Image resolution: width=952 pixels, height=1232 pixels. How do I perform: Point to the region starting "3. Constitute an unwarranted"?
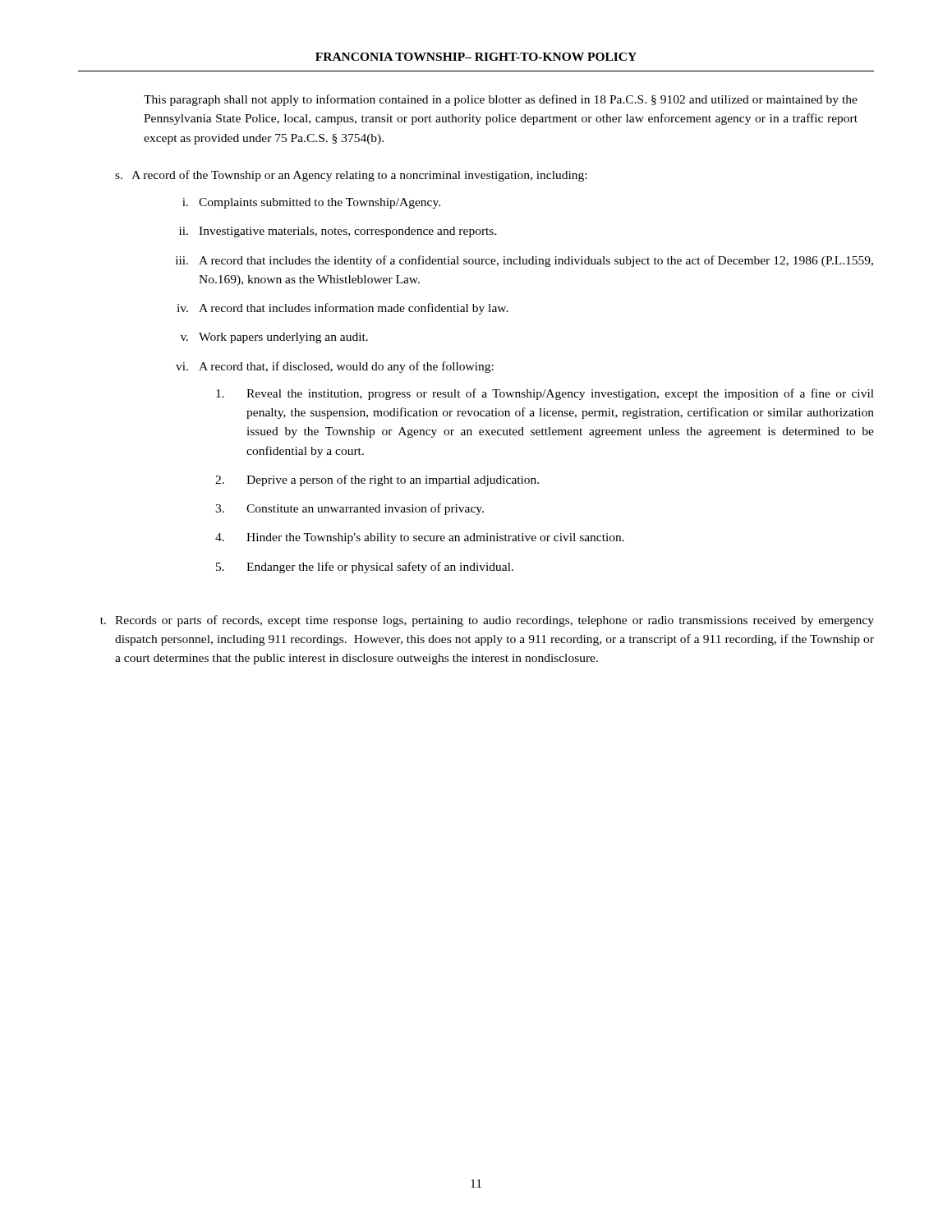350,509
